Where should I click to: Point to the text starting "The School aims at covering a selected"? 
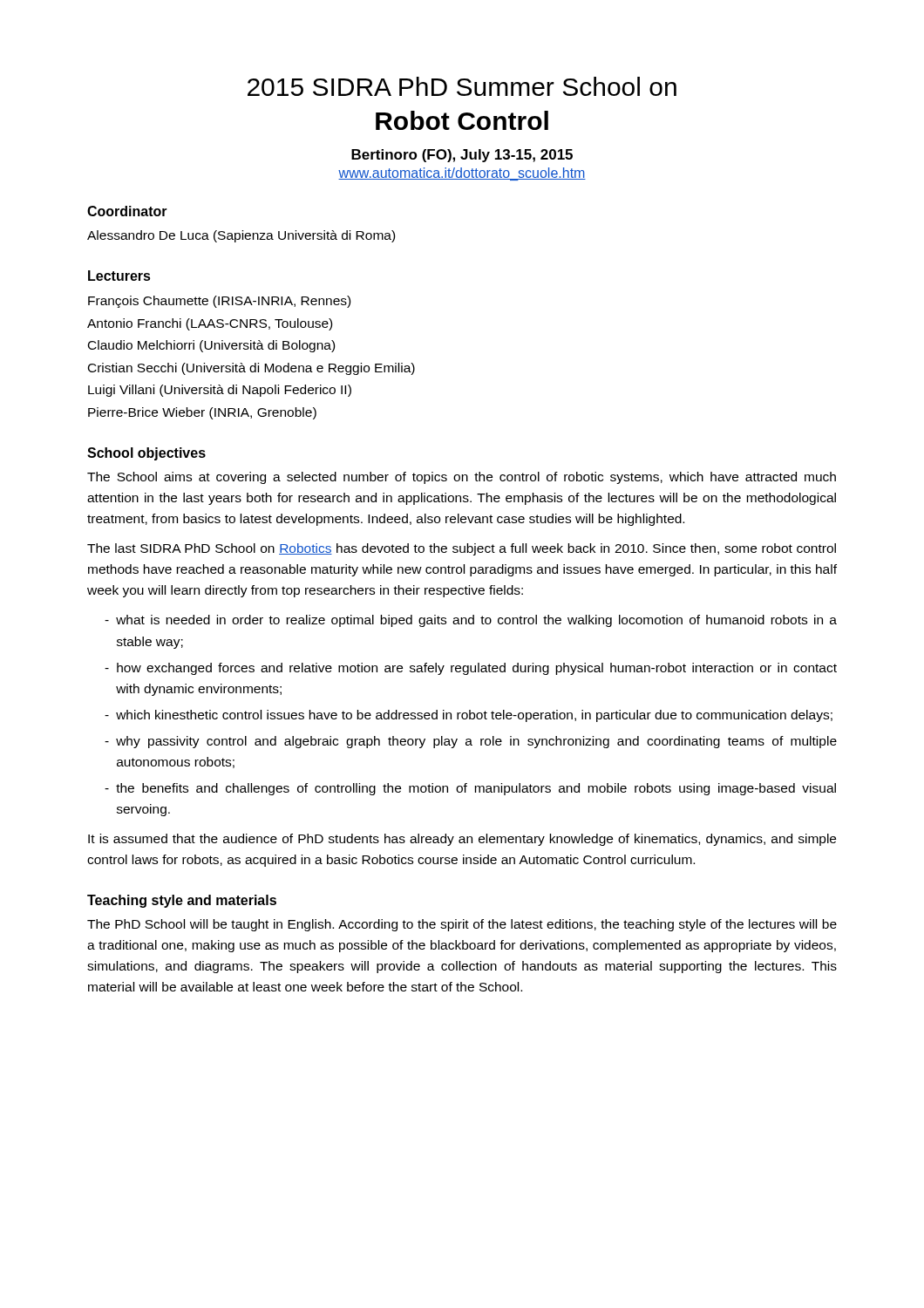(x=462, y=498)
